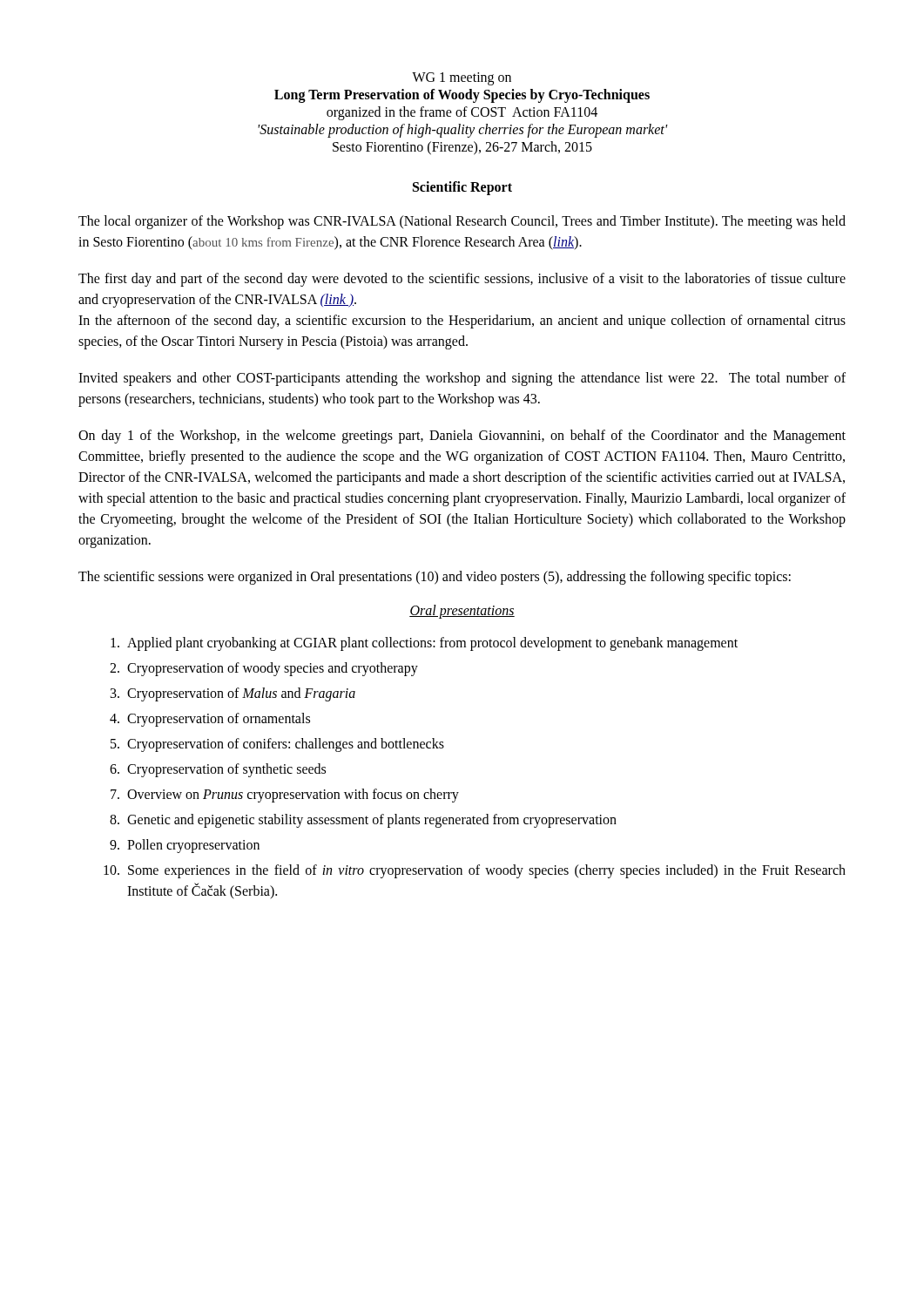This screenshot has height=1307, width=924.
Task: Click on the list item that reads "5. Cryopreservation of conifers:"
Action: pyautogui.click(x=277, y=745)
